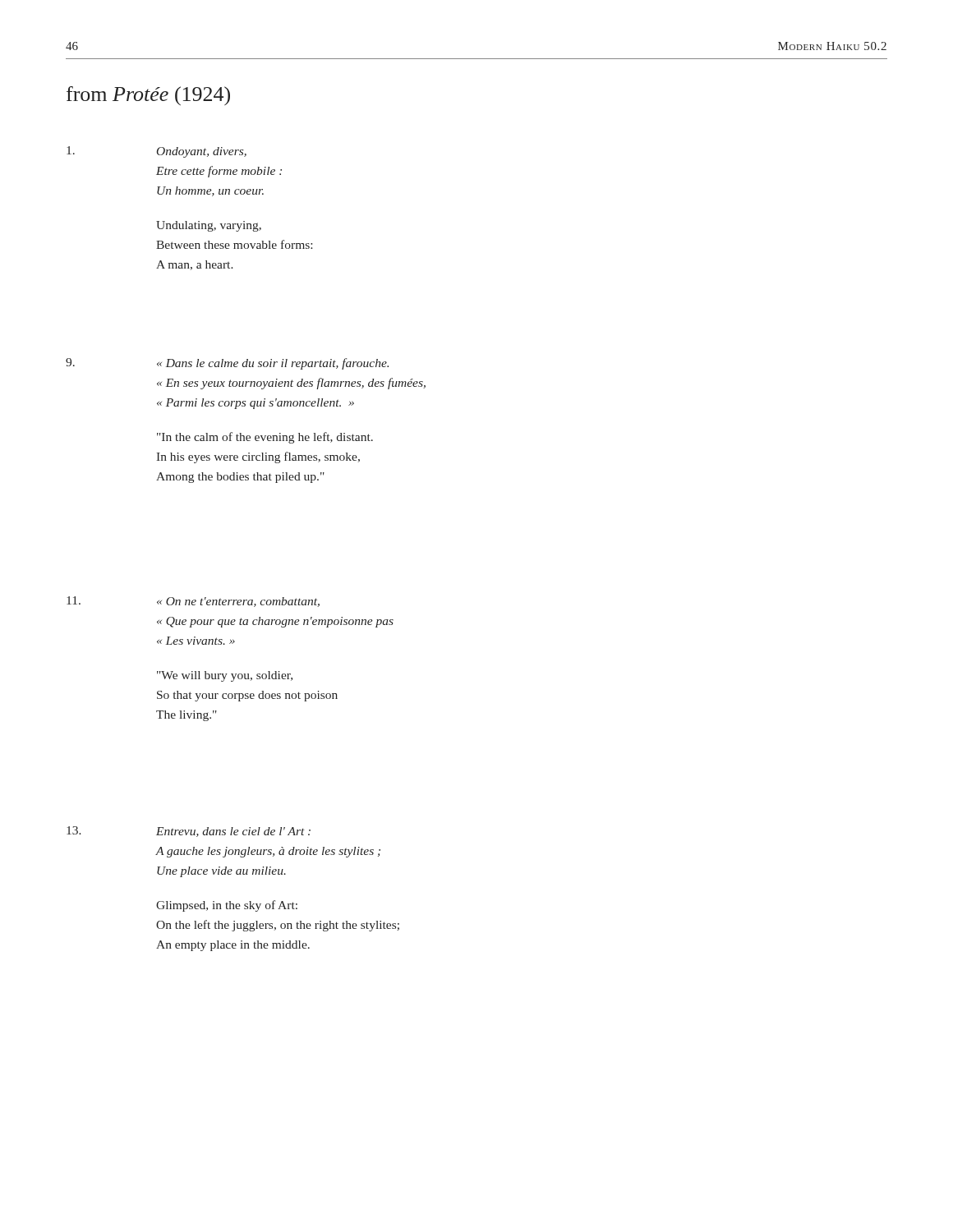The width and height of the screenshot is (953, 1232).
Task: Locate the passage starting "Ondoyant, divers, Etre cette forme mobile : Un"
Action: coord(157,152)
